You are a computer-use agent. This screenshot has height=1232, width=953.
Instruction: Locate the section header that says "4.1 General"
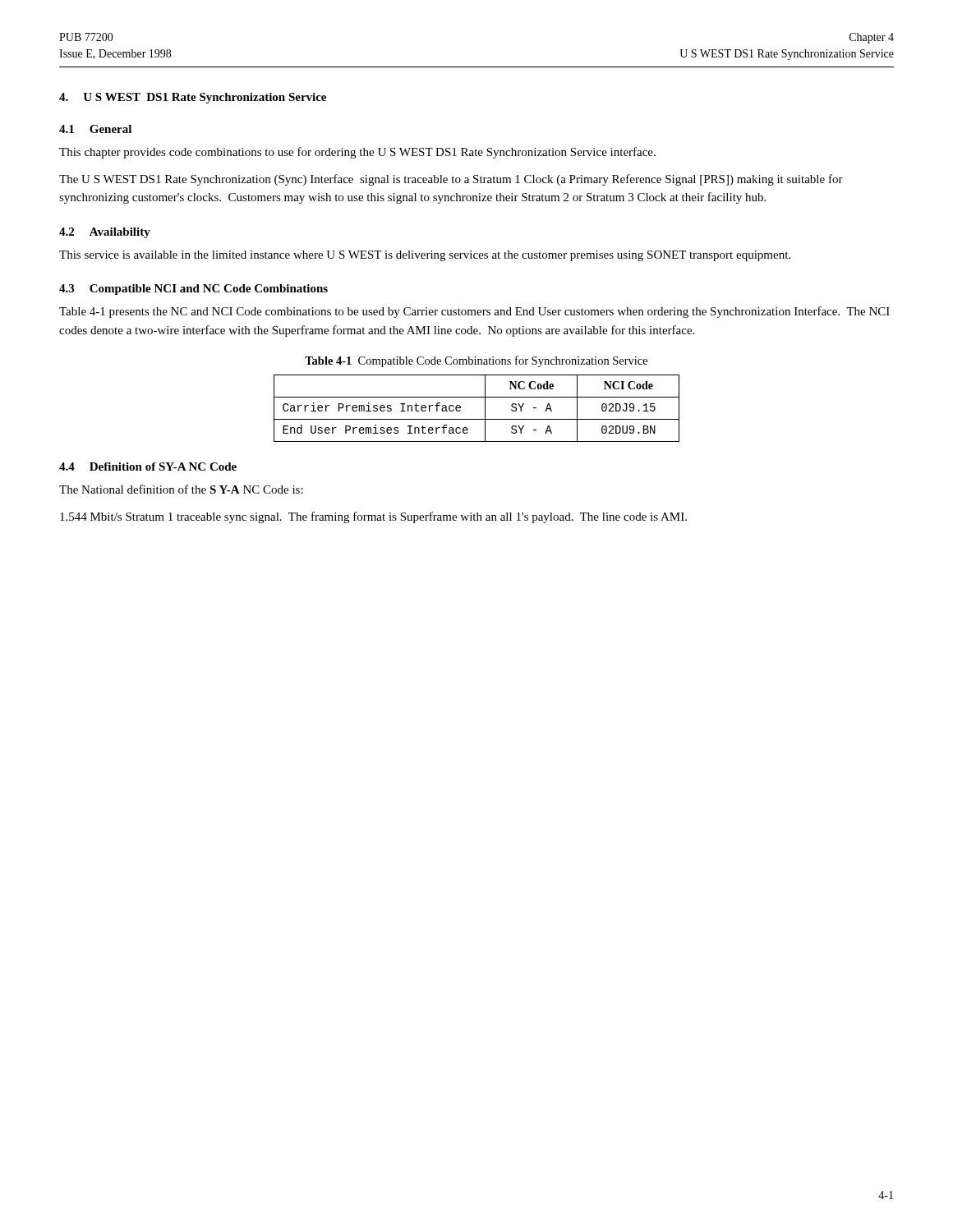[95, 129]
